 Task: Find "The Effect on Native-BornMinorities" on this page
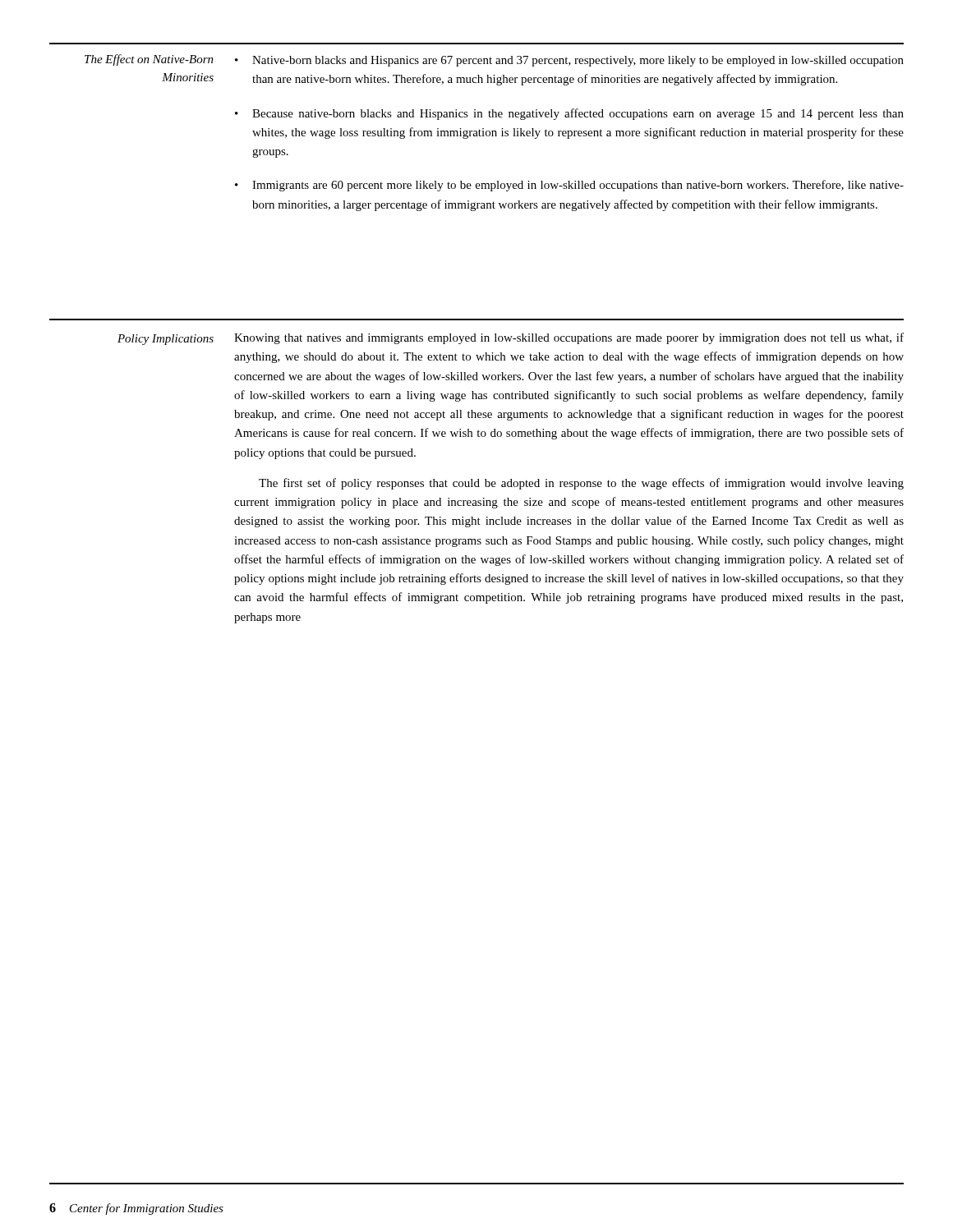[x=131, y=70]
